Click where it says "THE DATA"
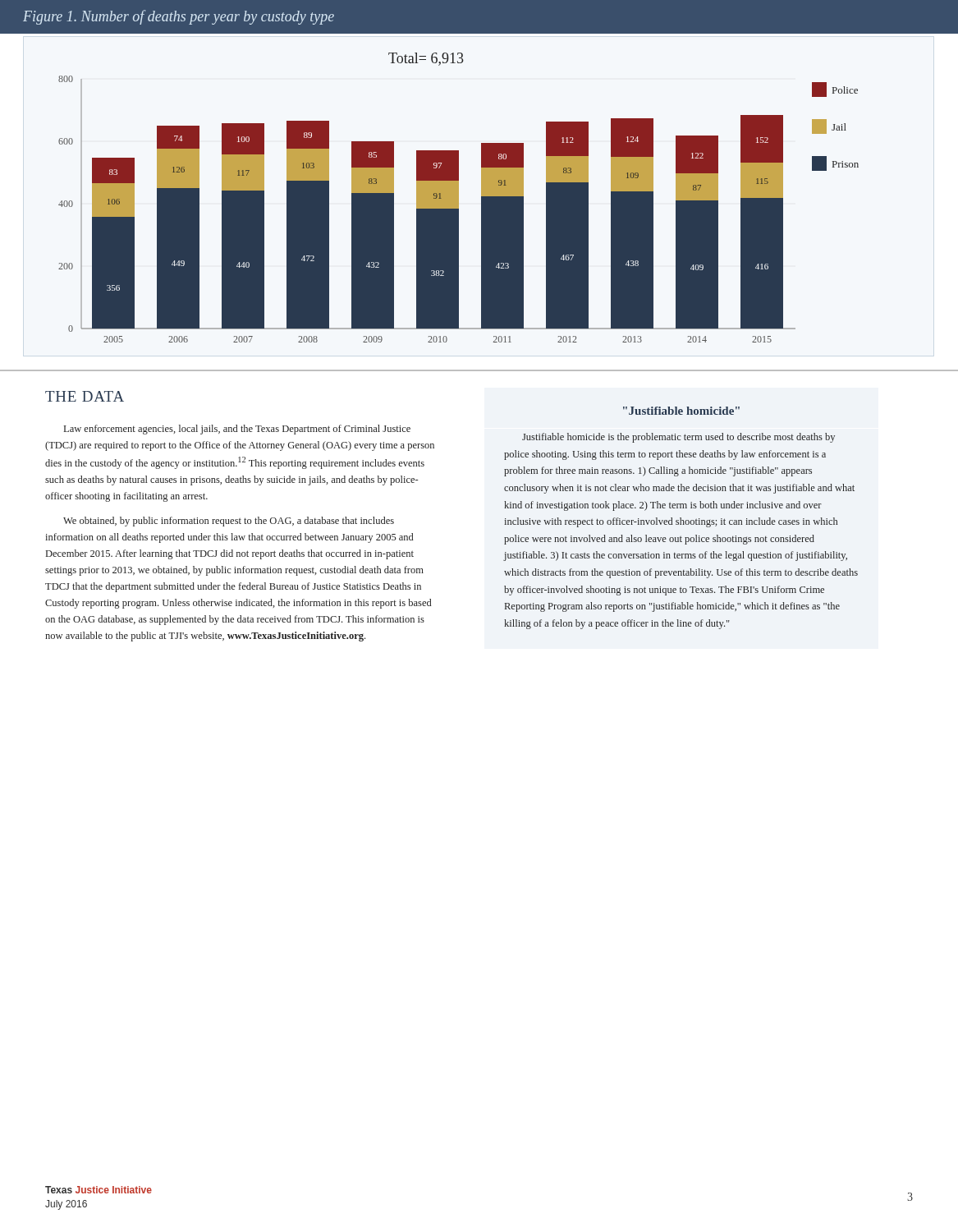This screenshot has width=958, height=1232. pos(85,396)
